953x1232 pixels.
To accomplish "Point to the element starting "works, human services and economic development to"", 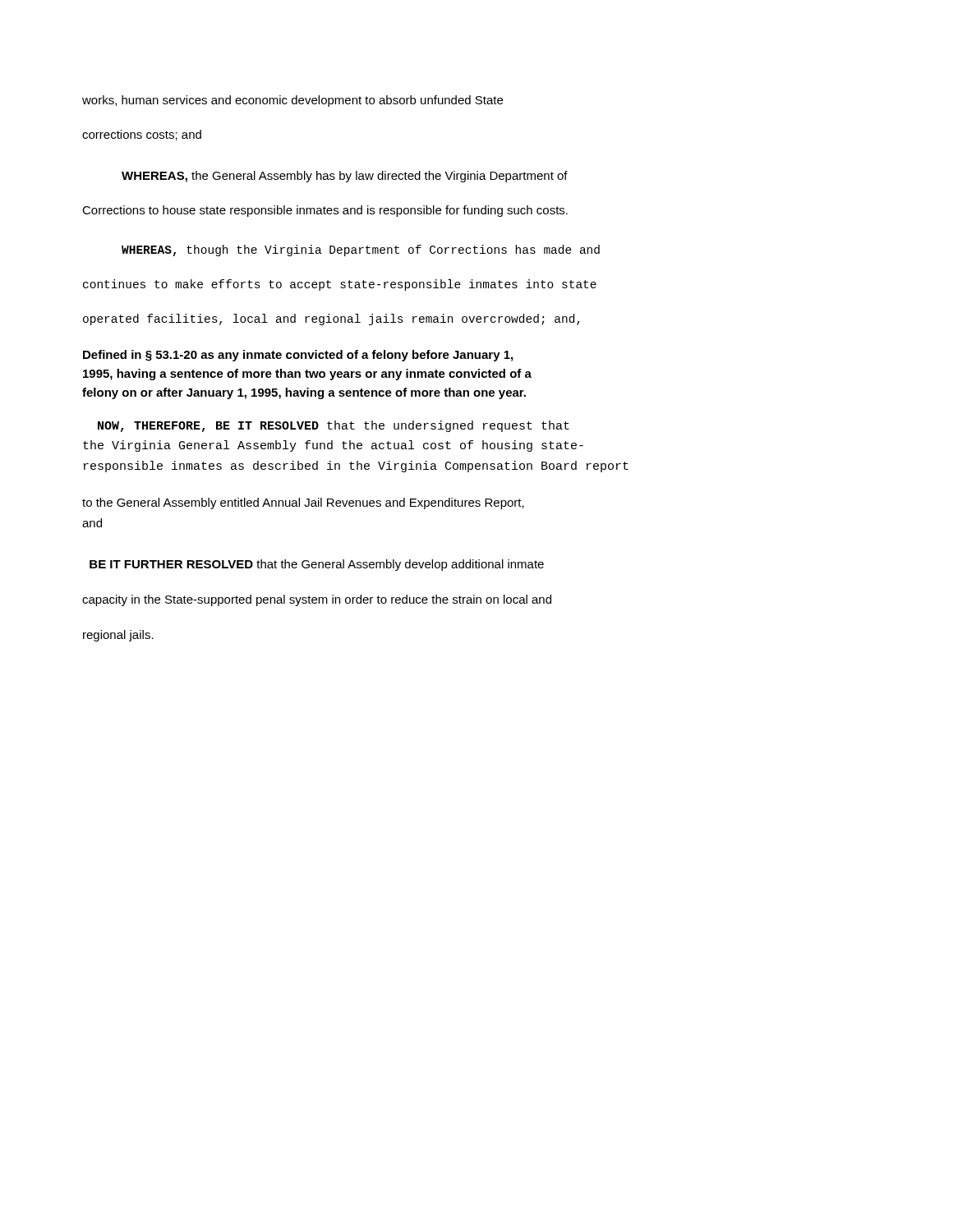I will tap(293, 100).
